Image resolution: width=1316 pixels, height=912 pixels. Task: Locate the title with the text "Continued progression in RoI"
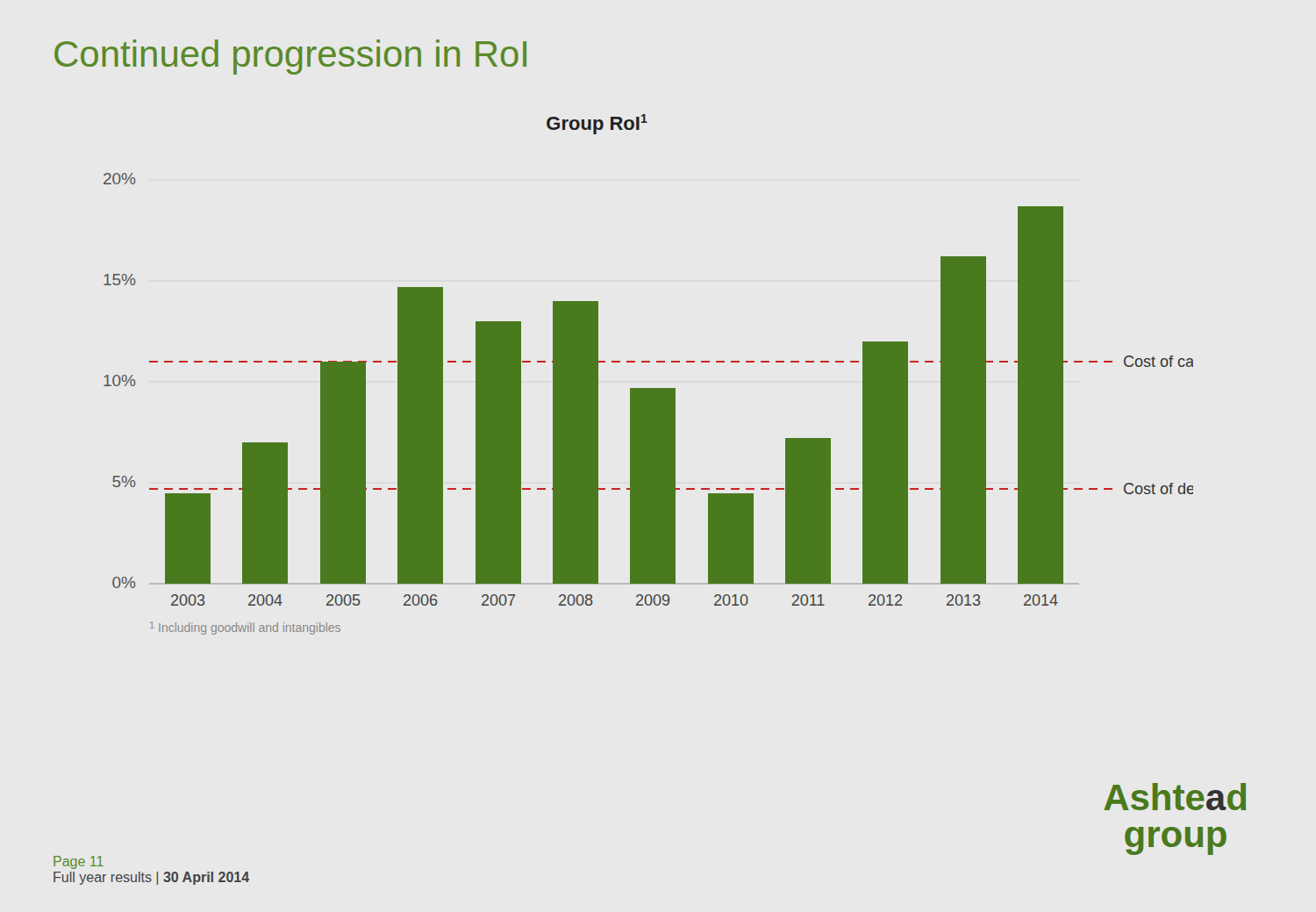pos(291,54)
